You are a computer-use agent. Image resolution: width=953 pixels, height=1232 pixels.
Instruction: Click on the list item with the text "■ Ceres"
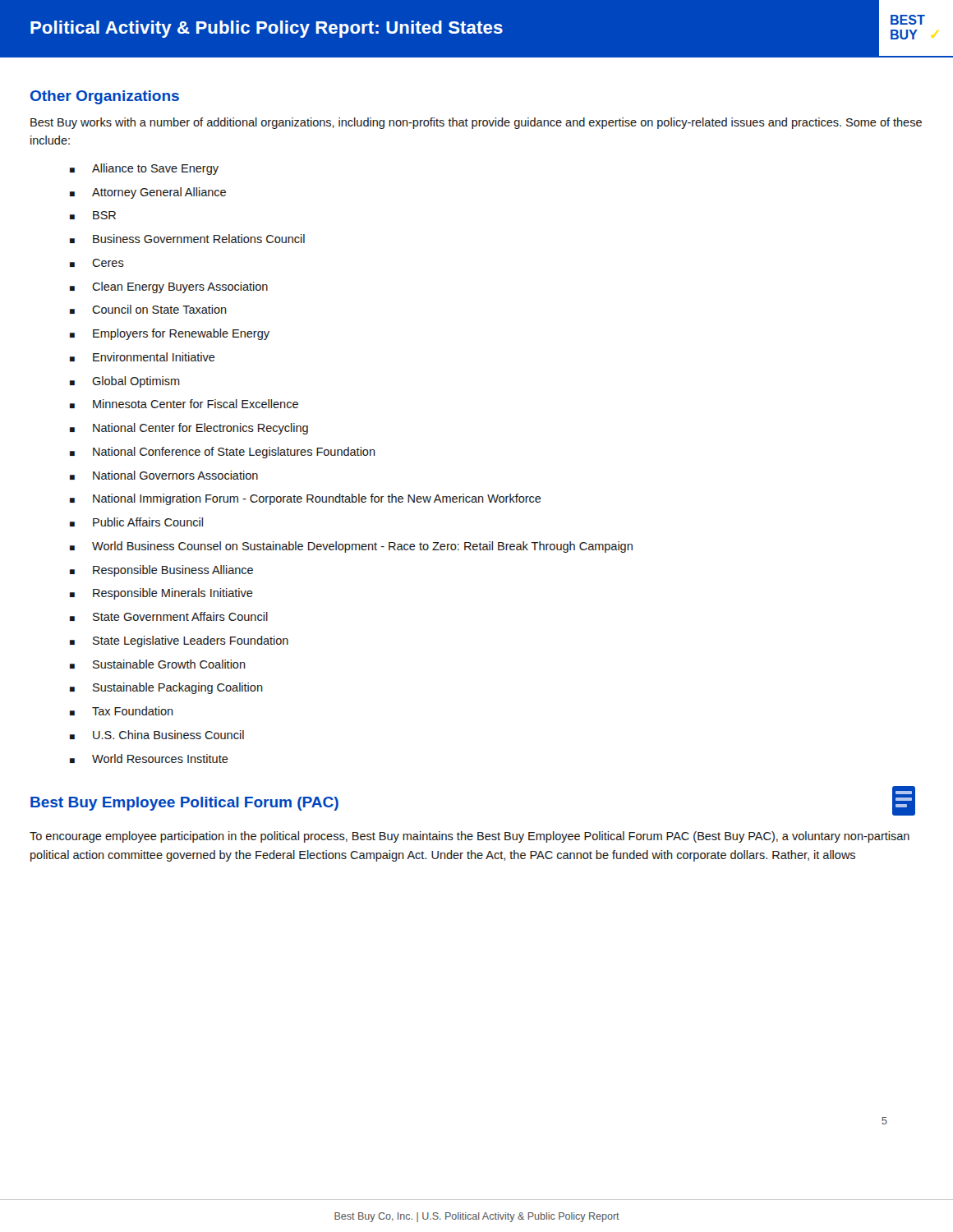click(x=96, y=263)
